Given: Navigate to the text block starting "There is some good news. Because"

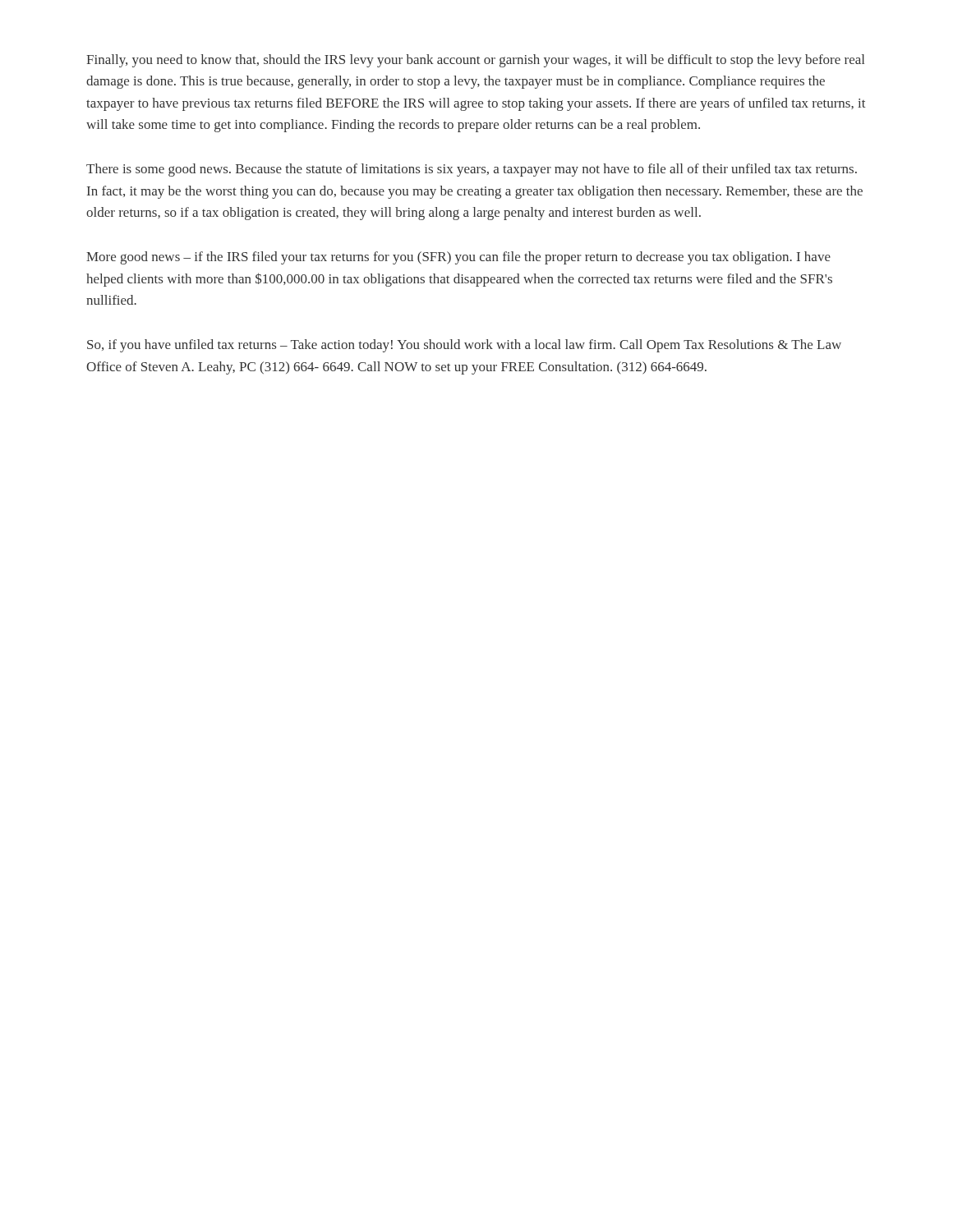Looking at the screenshot, I should click(x=475, y=191).
